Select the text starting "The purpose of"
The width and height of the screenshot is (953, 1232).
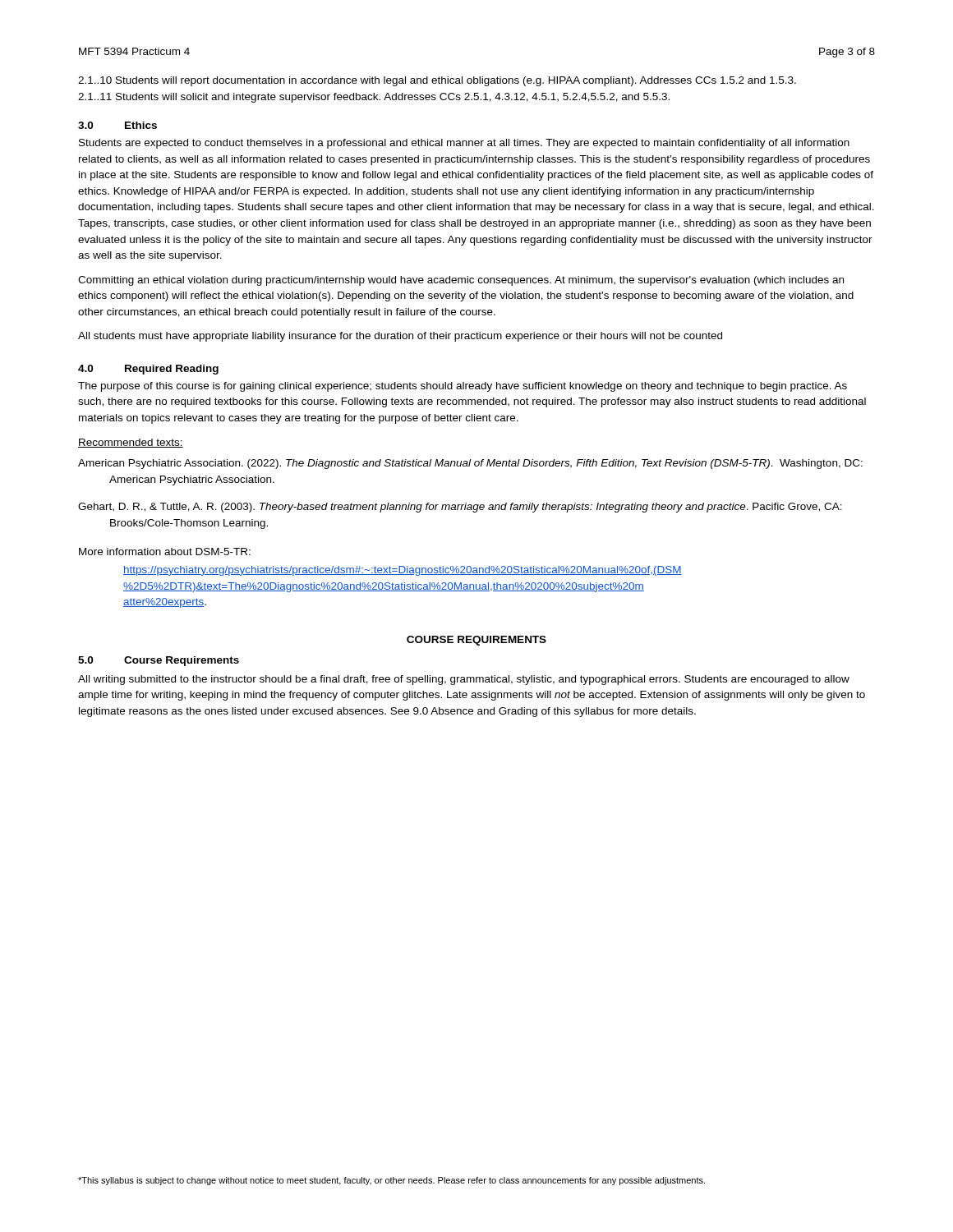pyautogui.click(x=472, y=402)
